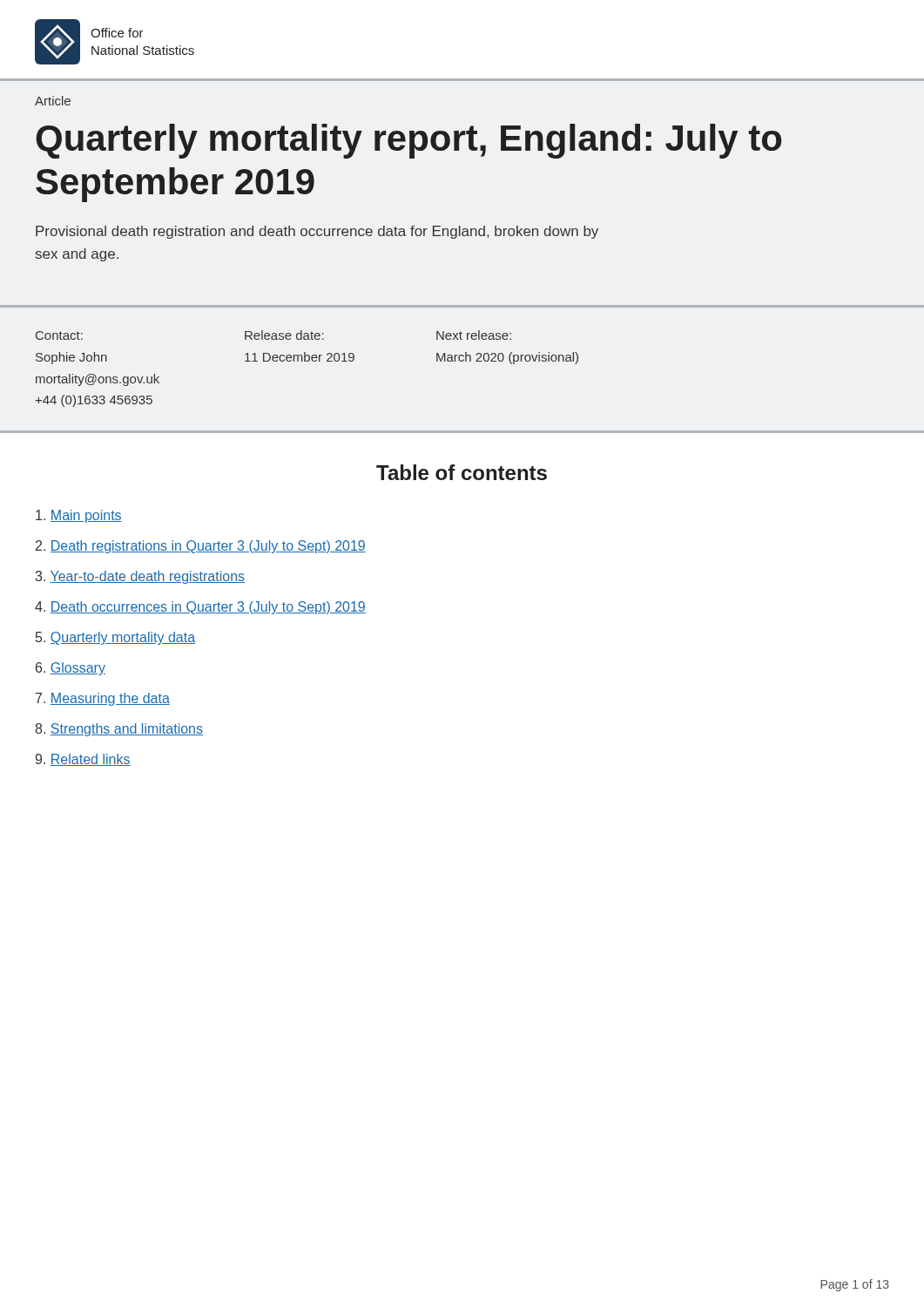The width and height of the screenshot is (924, 1307).
Task: Click where it says "9. Related links"
Action: [x=82, y=759]
